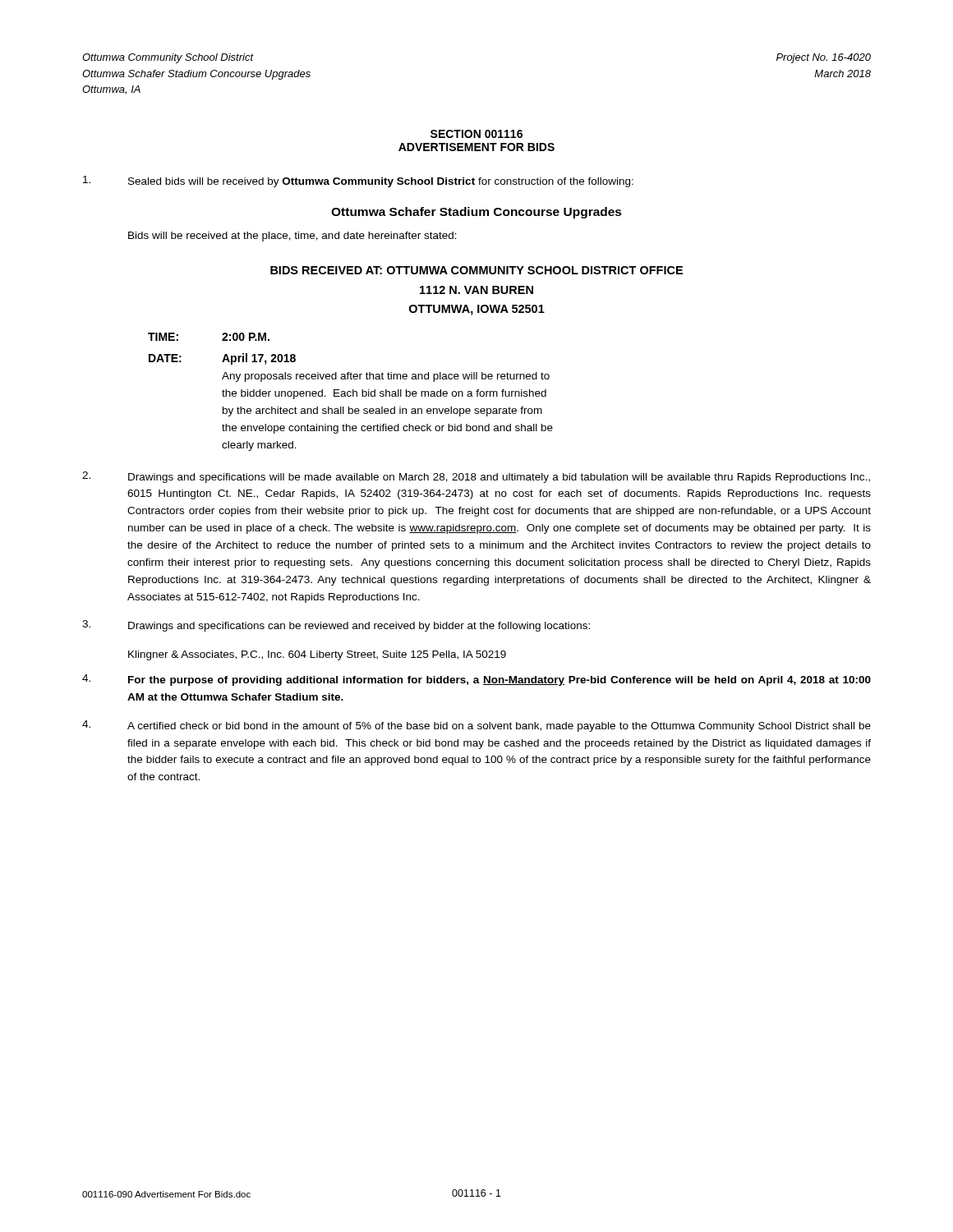Find the text starting "4. A certified"

[476, 752]
